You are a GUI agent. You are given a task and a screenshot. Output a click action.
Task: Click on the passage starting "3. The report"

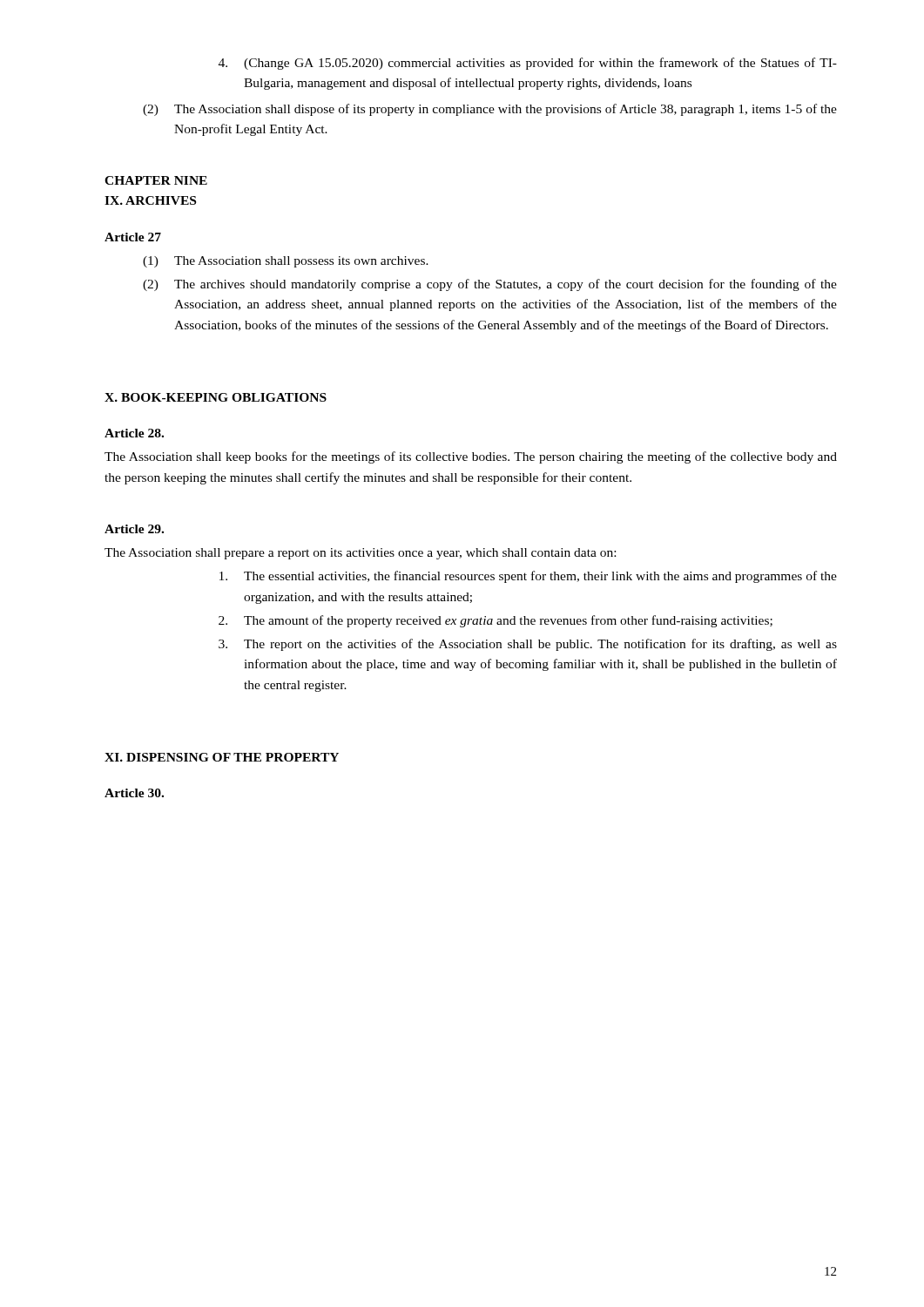(x=471, y=664)
